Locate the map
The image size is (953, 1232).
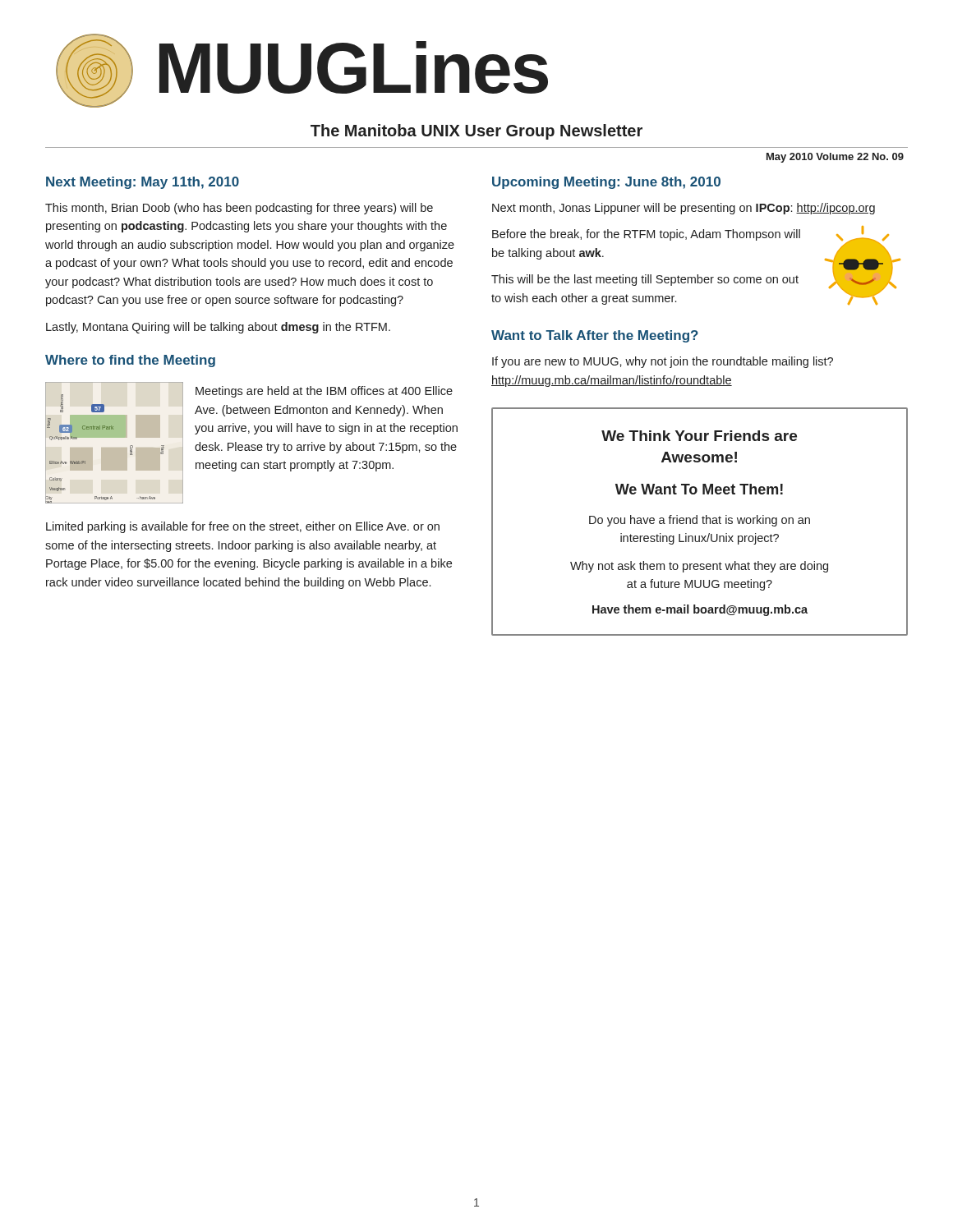(x=114, y=444)
